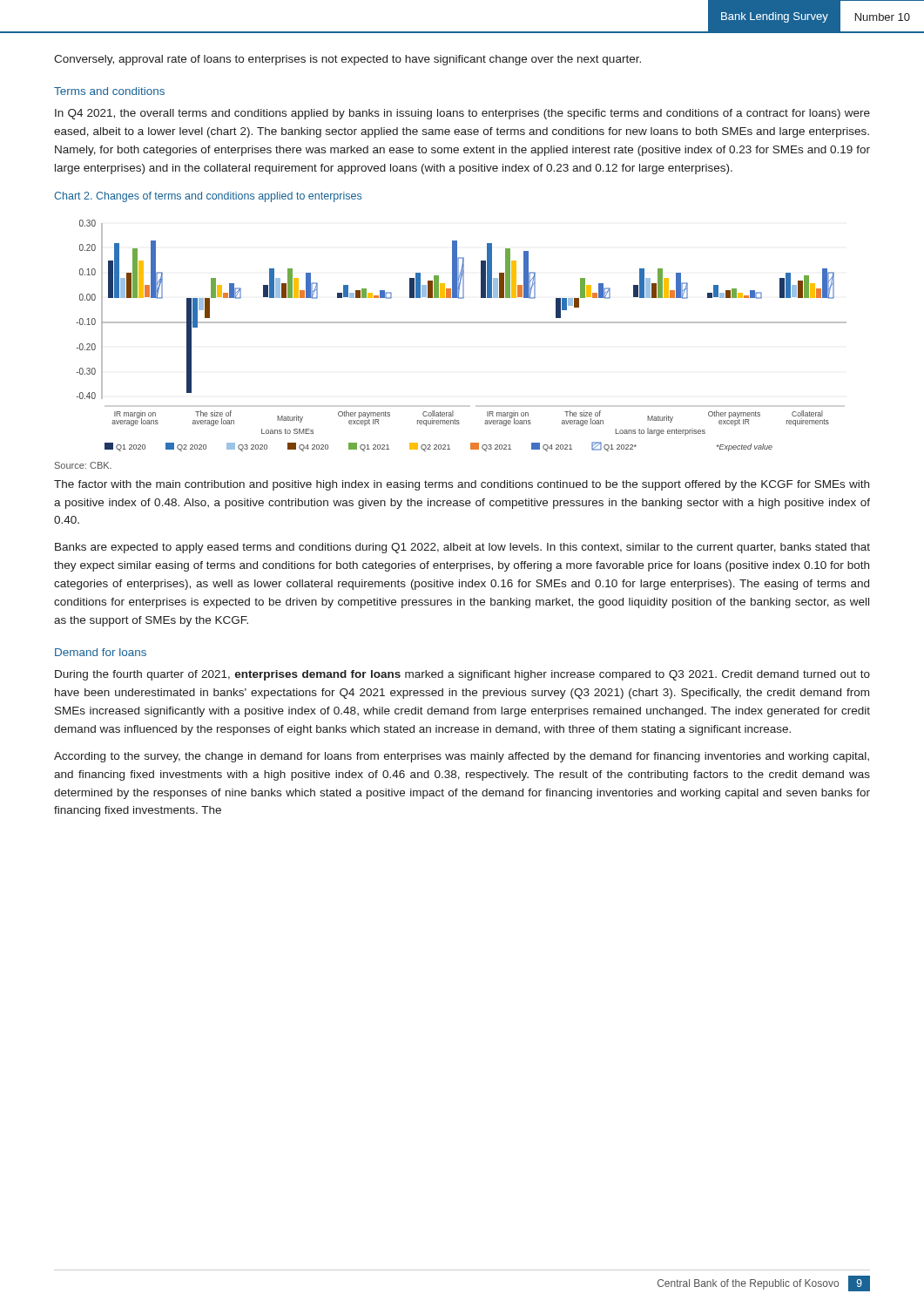Screen dimensions: 1307x924
Task: Select the text block containing "In Q4 2021, the"
Action: tap(462, 140)
